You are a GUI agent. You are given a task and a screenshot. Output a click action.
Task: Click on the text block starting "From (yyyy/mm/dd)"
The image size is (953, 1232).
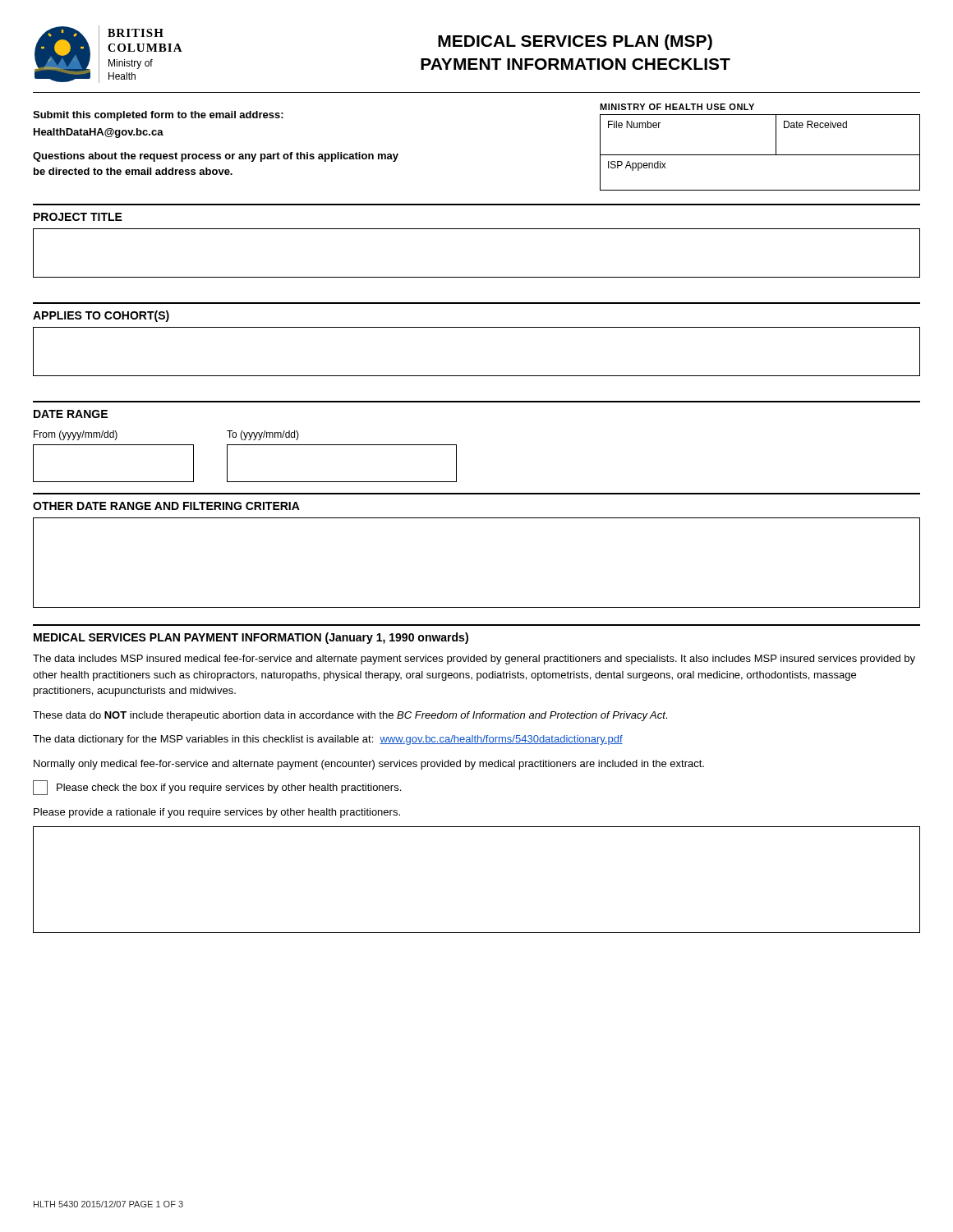[75, 434]
